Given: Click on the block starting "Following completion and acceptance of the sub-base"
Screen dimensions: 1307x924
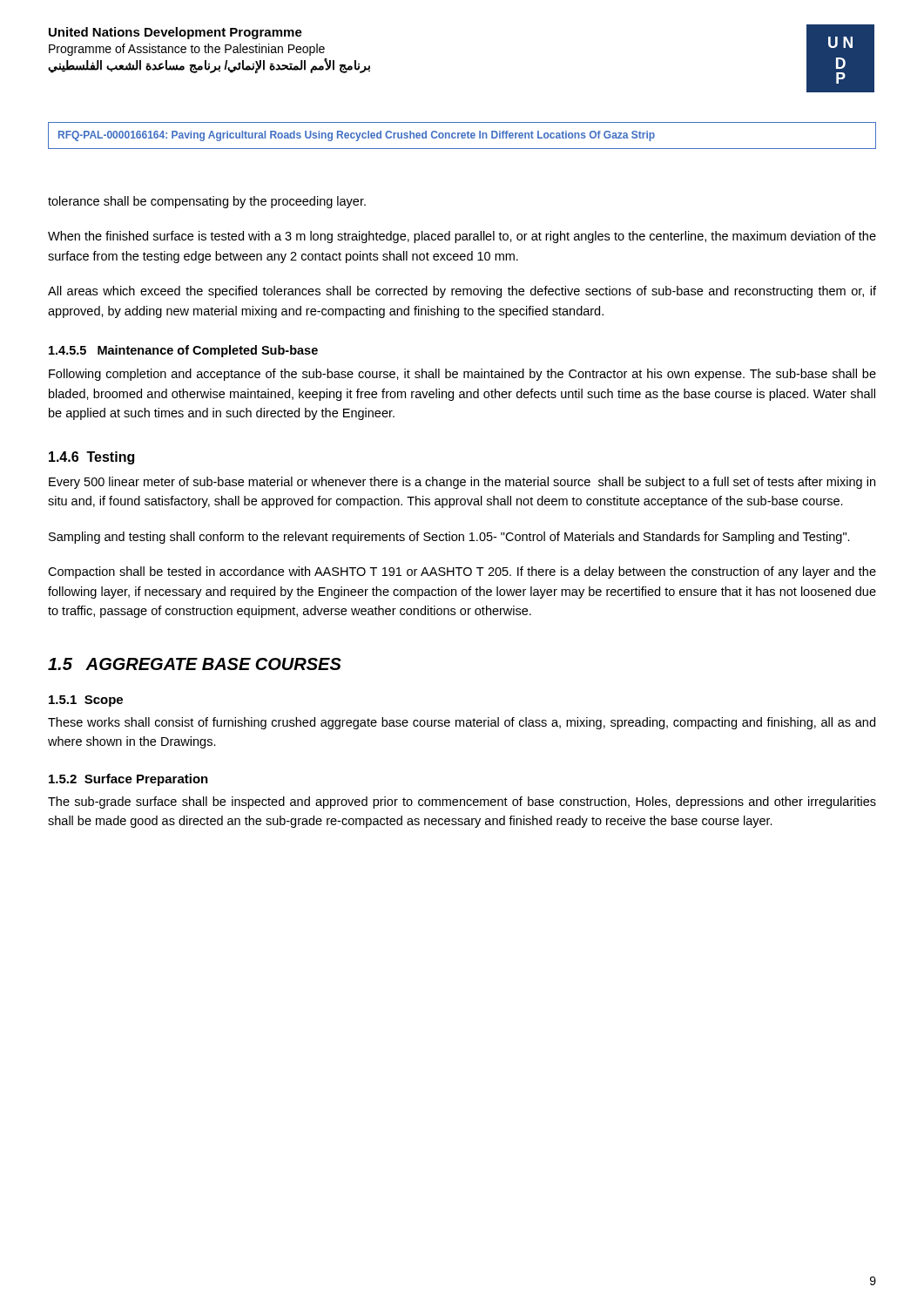Looking at the screenshot, I should (462, 394).
